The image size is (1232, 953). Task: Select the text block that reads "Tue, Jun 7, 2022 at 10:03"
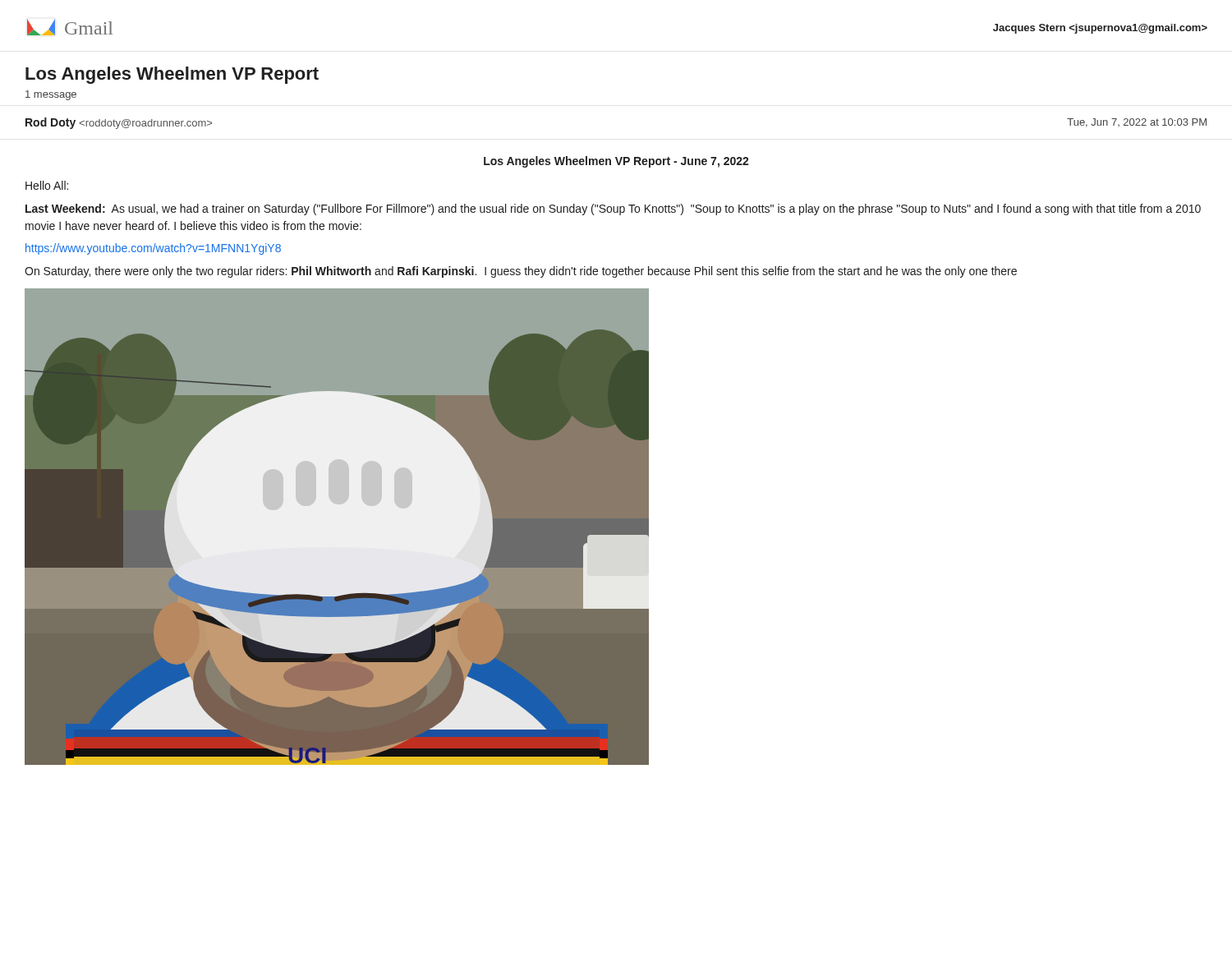(1137, 122)
